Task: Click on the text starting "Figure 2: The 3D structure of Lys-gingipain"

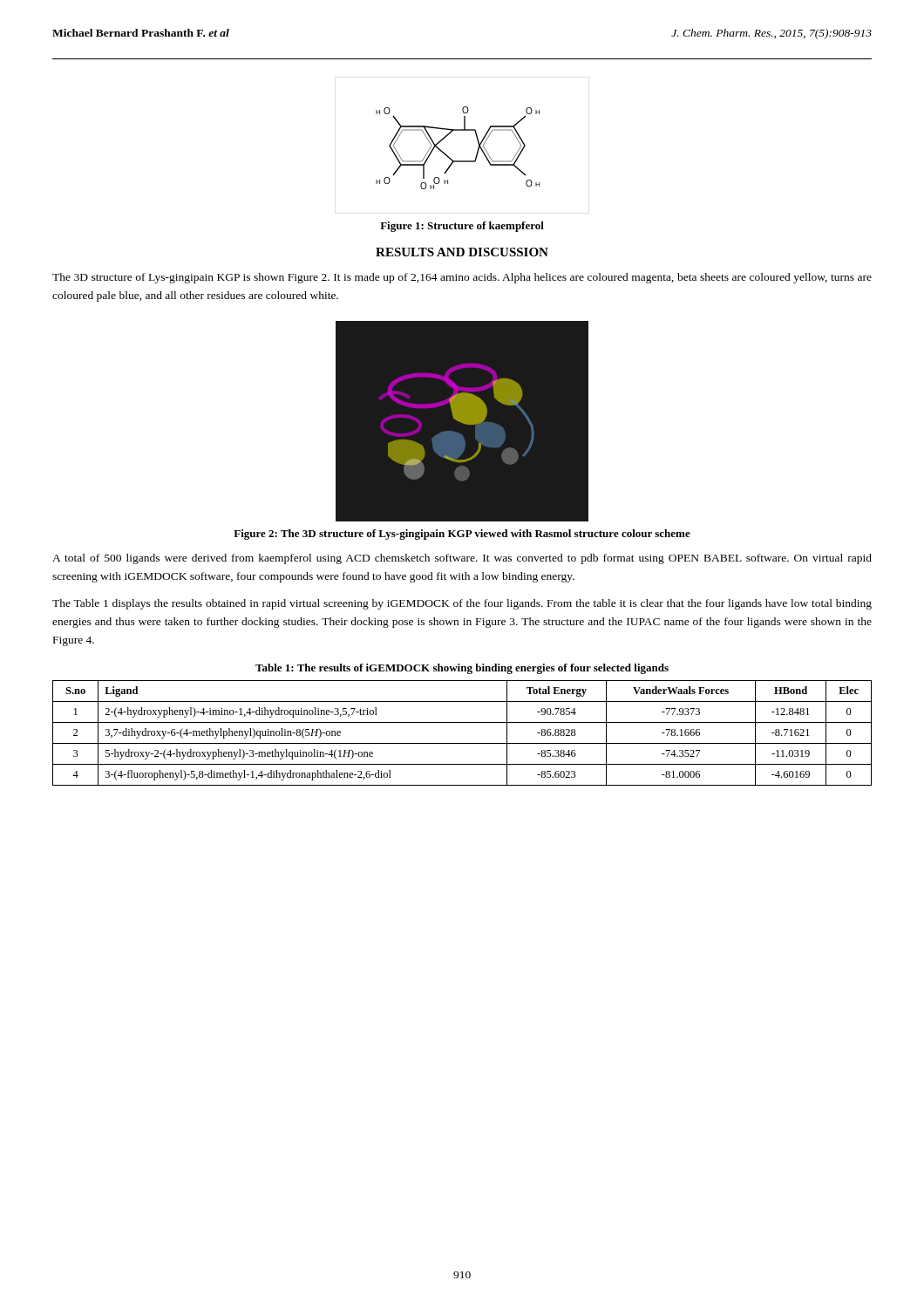Action: [x=462, y=533]
